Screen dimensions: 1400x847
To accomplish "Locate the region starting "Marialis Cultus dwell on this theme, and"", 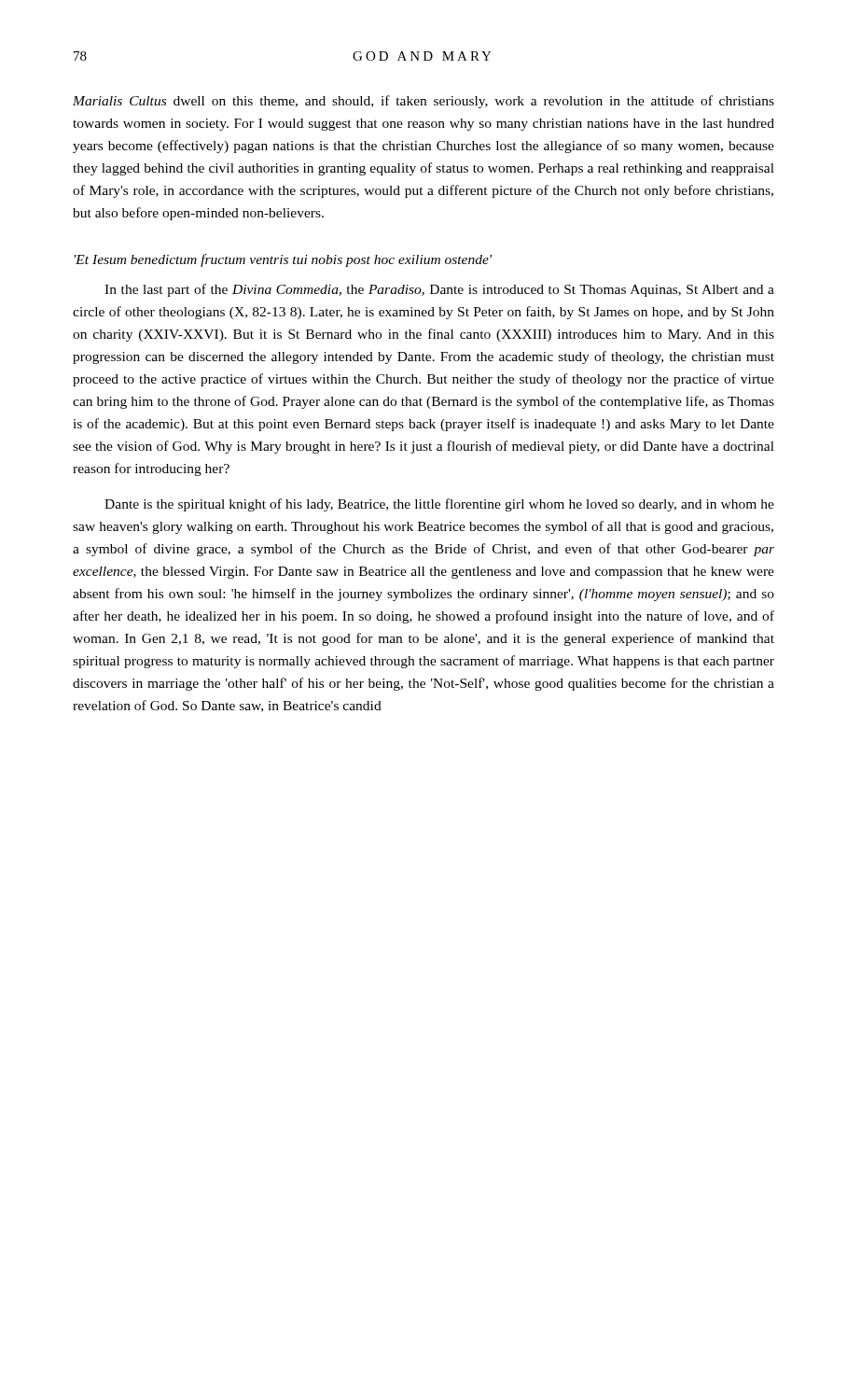I will coord(424,157).
